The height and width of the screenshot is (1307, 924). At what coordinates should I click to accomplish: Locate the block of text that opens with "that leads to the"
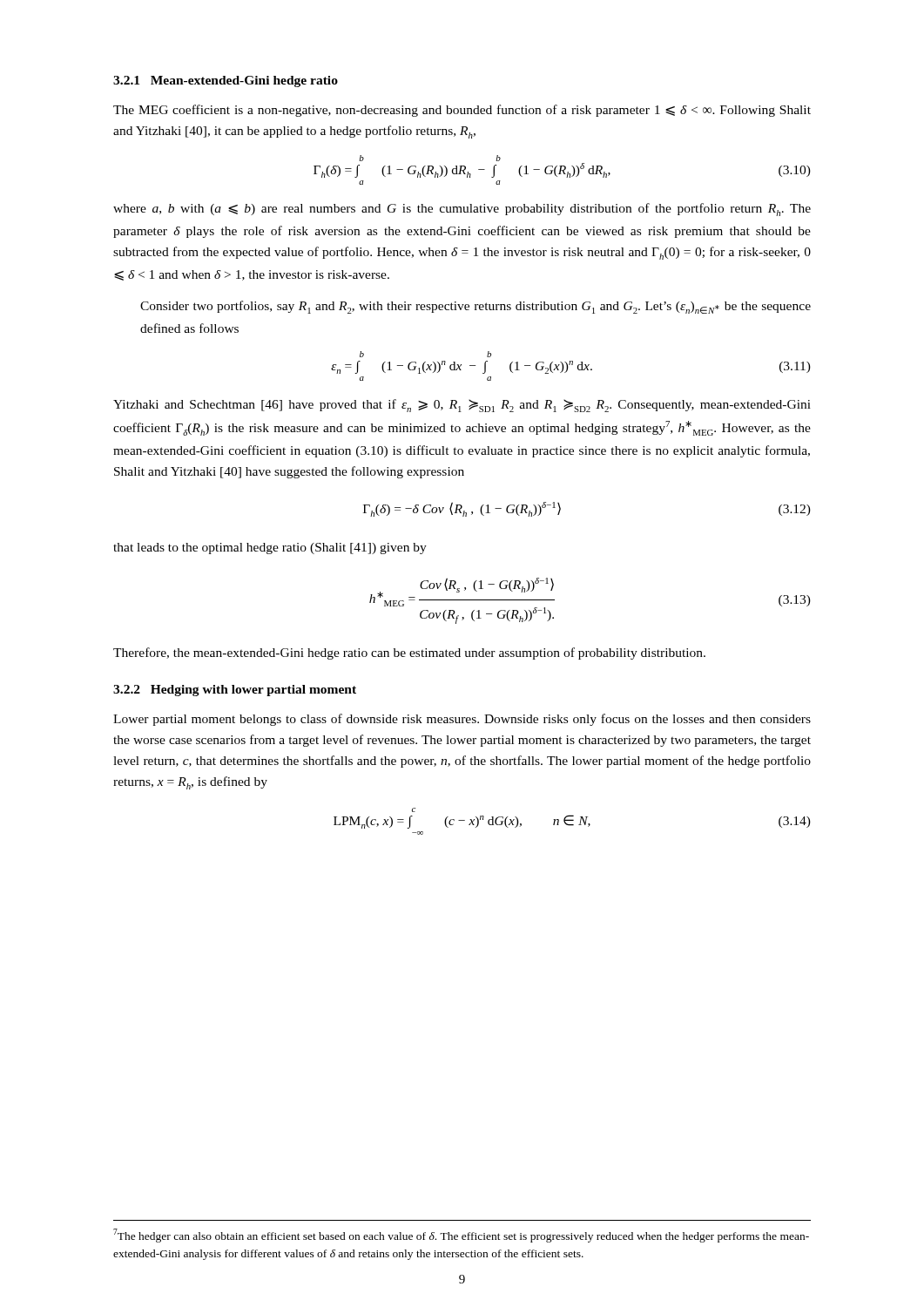click(270, 547)
